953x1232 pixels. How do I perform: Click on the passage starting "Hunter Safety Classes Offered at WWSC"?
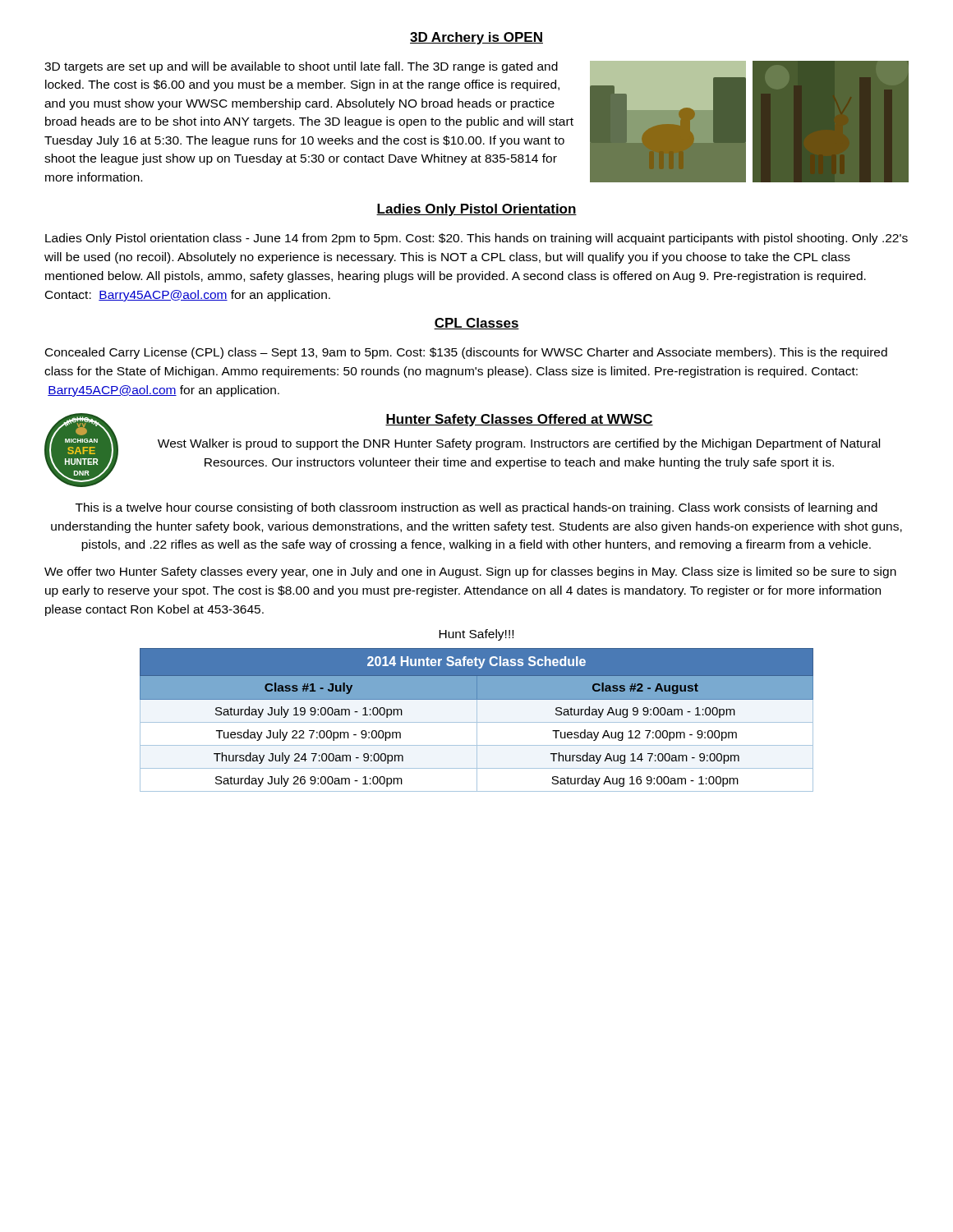519,419
